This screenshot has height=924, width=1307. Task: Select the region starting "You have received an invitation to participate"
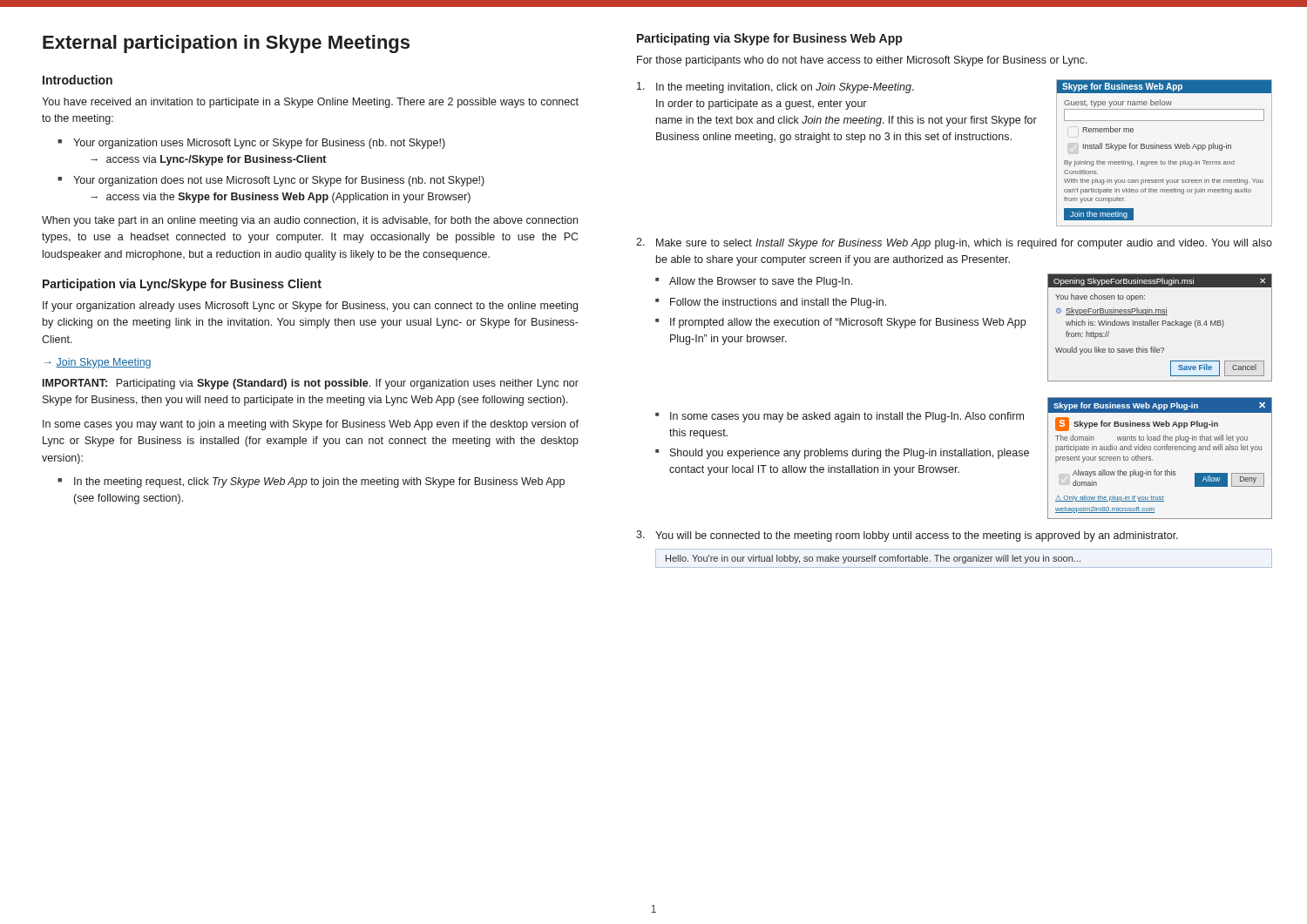point(310,110)
